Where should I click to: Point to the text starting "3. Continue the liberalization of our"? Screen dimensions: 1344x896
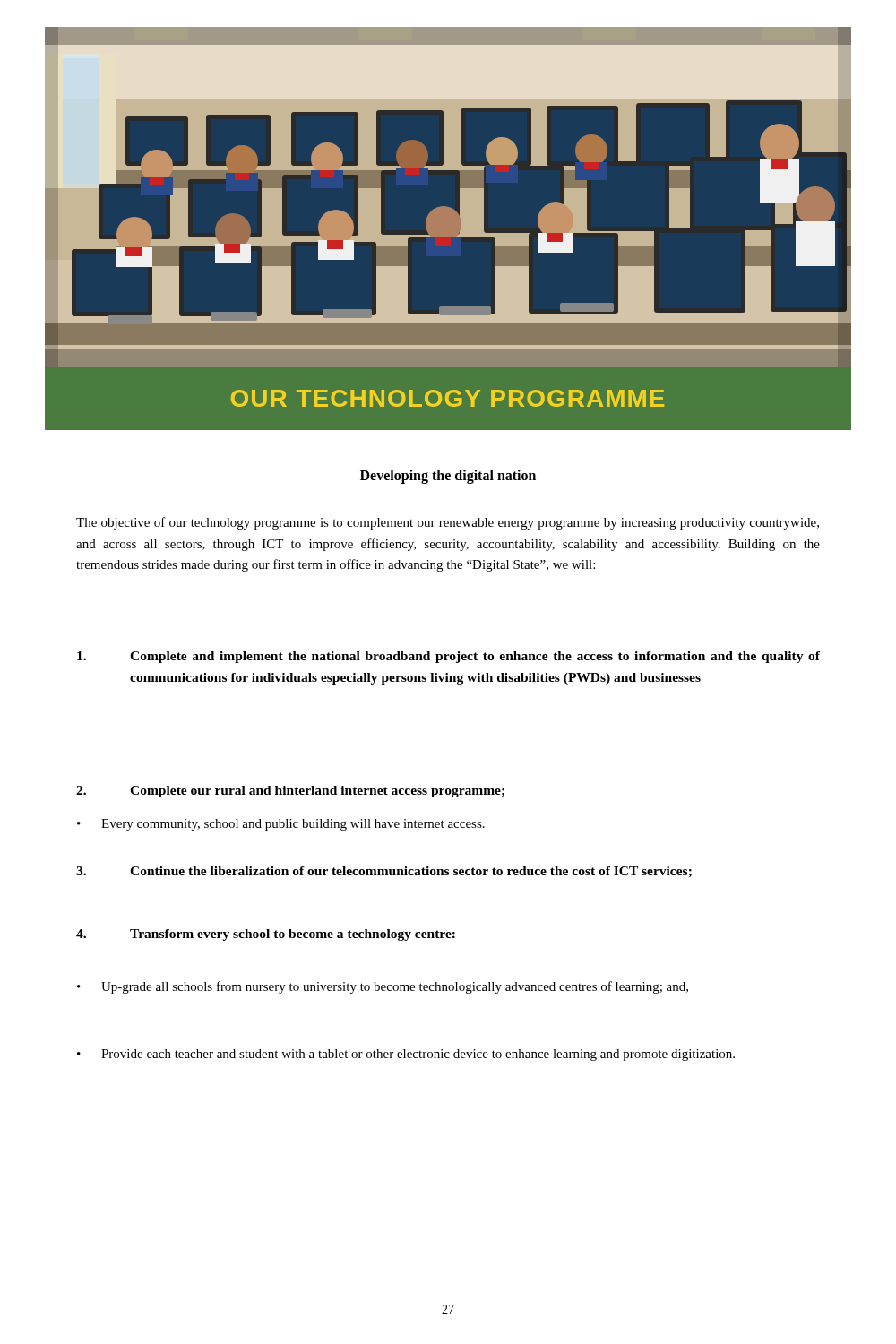point(448,871)
